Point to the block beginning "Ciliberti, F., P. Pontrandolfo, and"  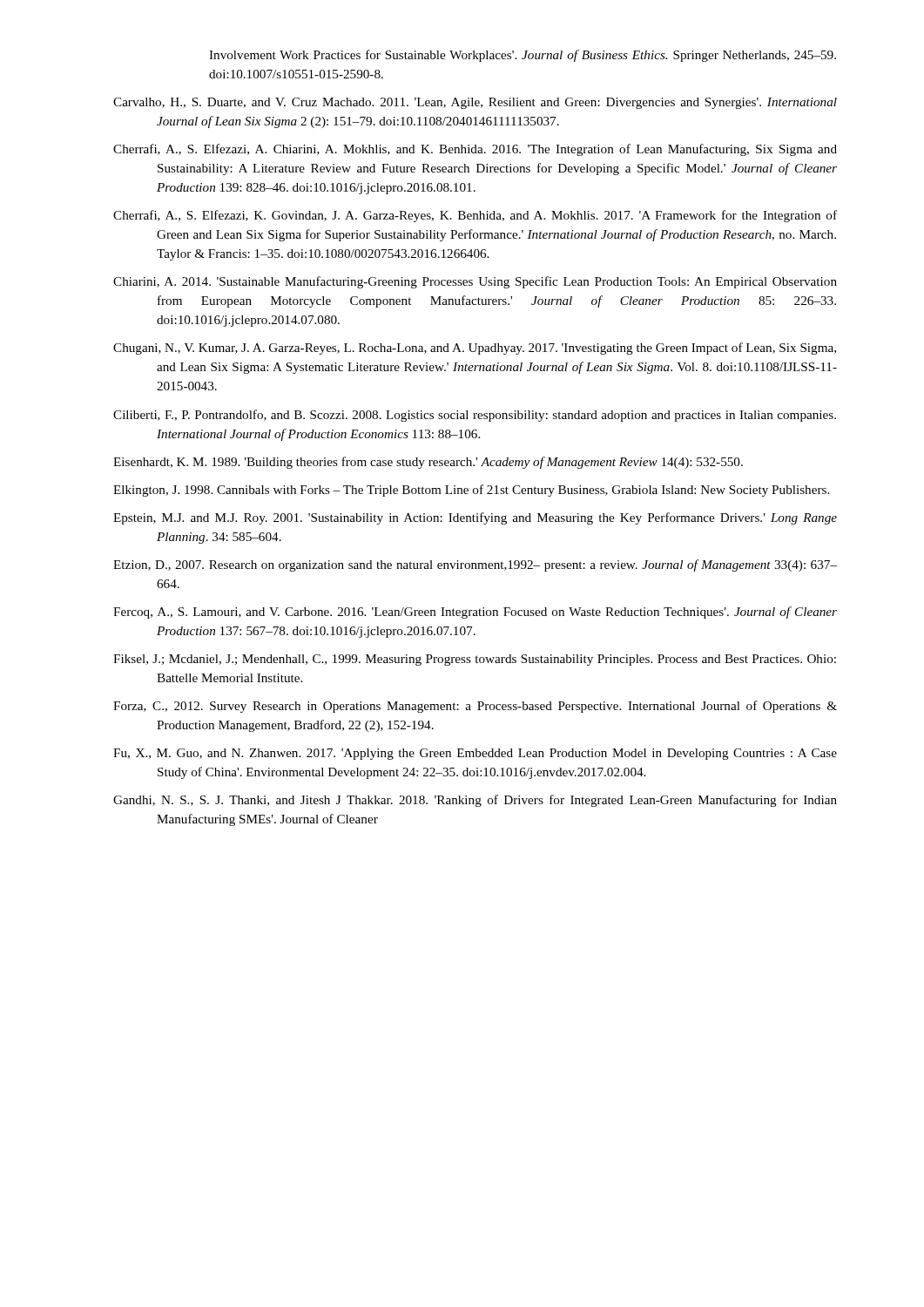point(475,423)
